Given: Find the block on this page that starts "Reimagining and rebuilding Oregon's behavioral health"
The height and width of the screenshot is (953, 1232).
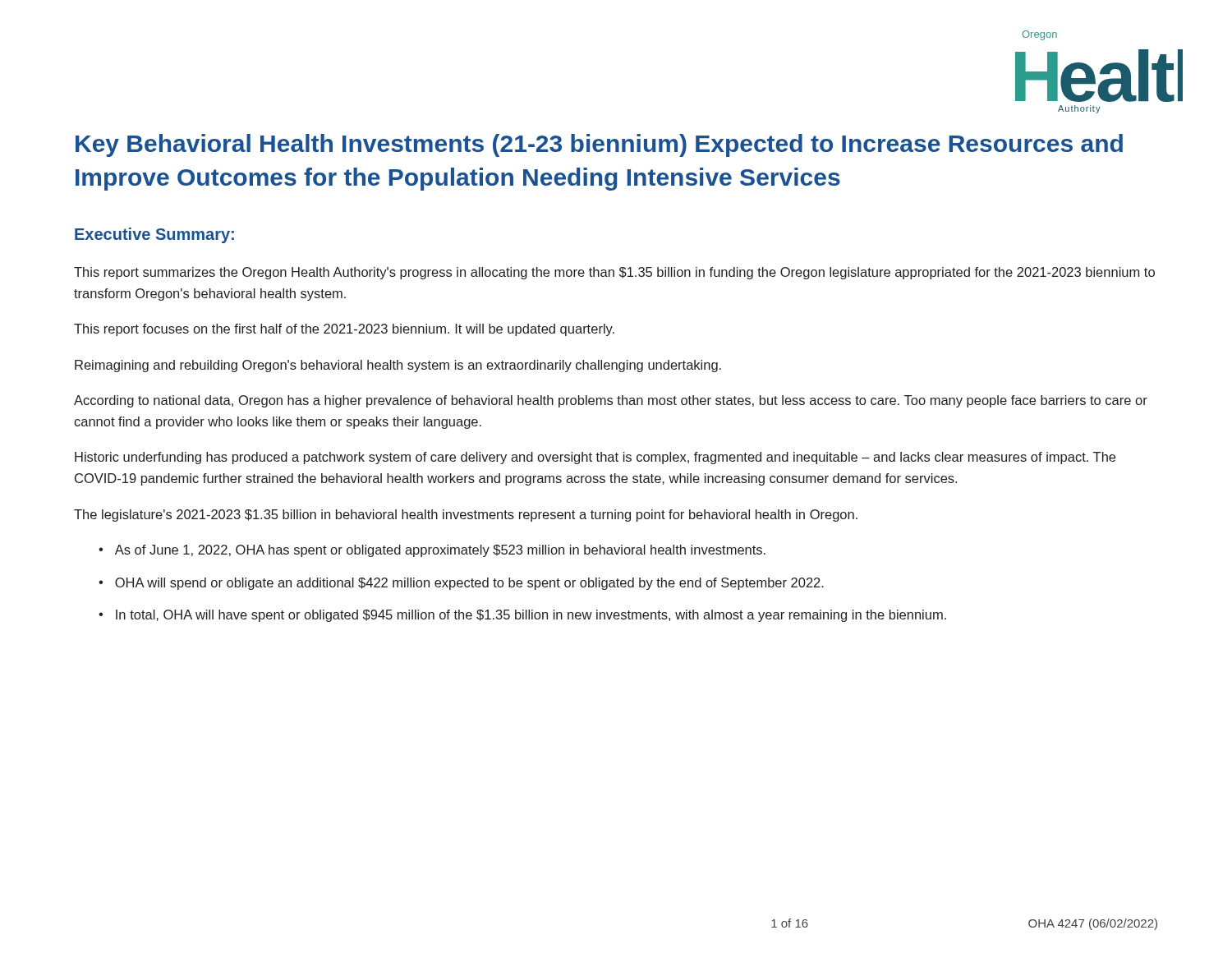Looking at the screenshot, I should 398,364.
